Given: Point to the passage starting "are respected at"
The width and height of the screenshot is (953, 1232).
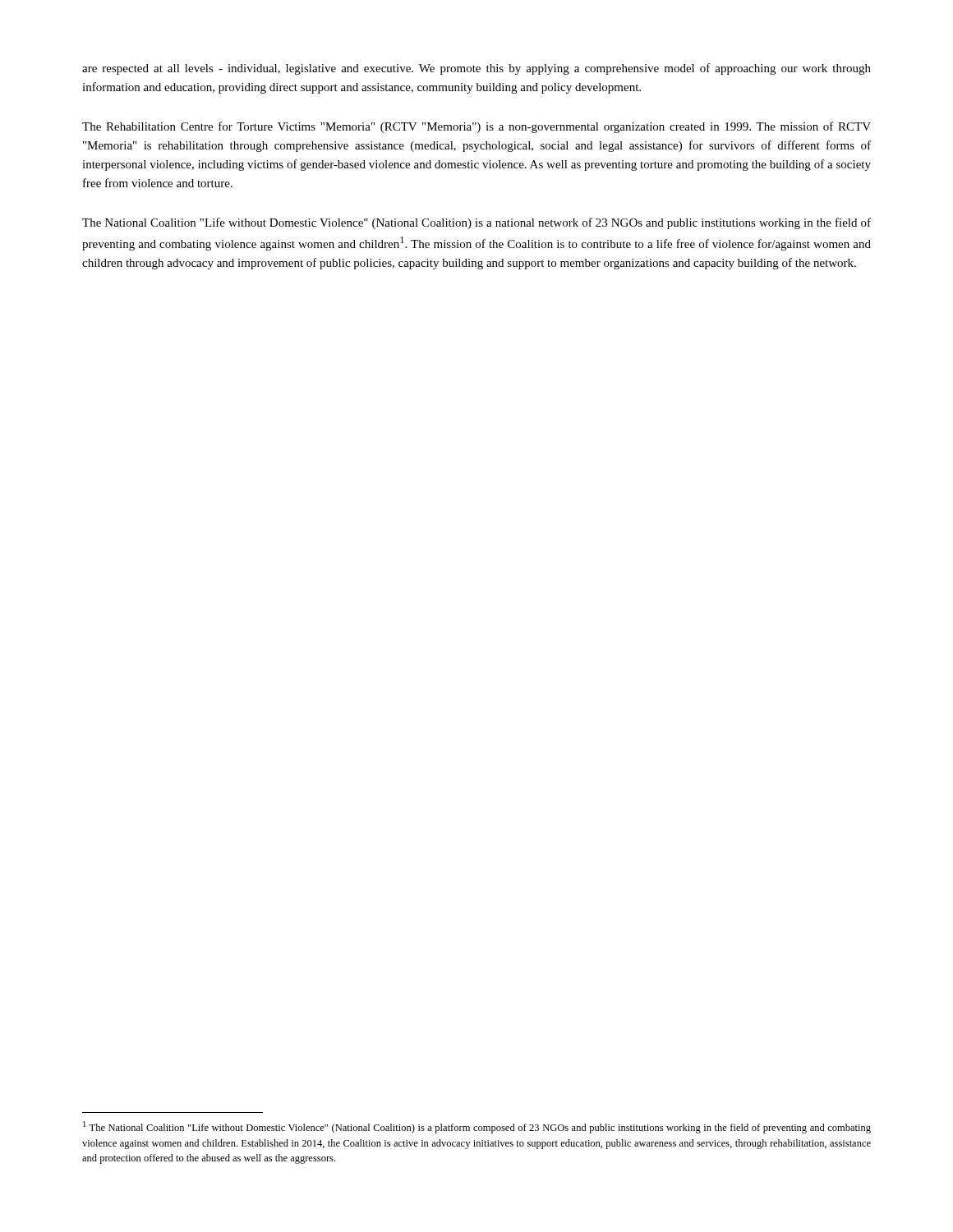Looking at the screenshot, I should [476, 78].
